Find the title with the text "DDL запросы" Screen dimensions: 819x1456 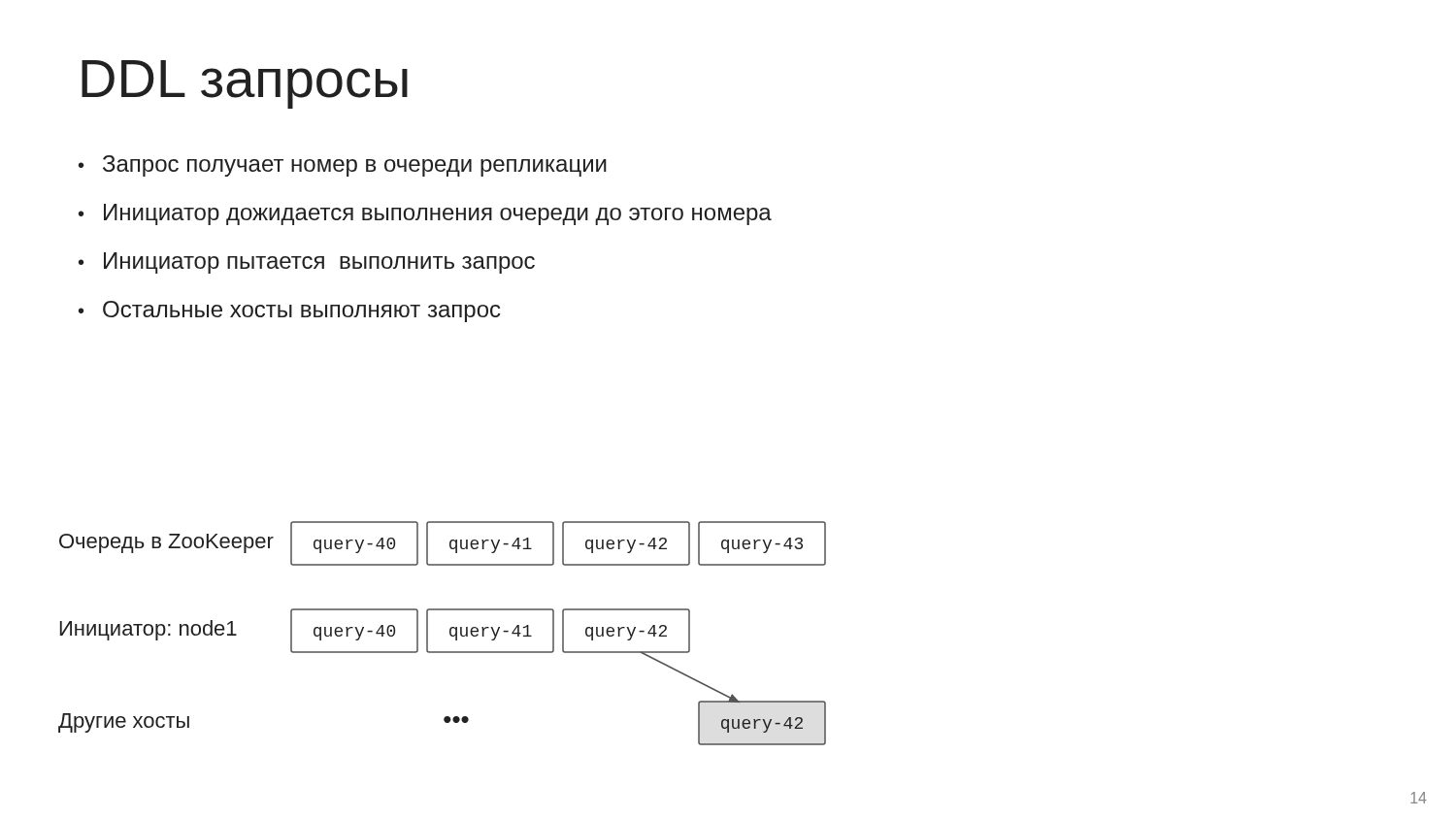pos(244,78)
